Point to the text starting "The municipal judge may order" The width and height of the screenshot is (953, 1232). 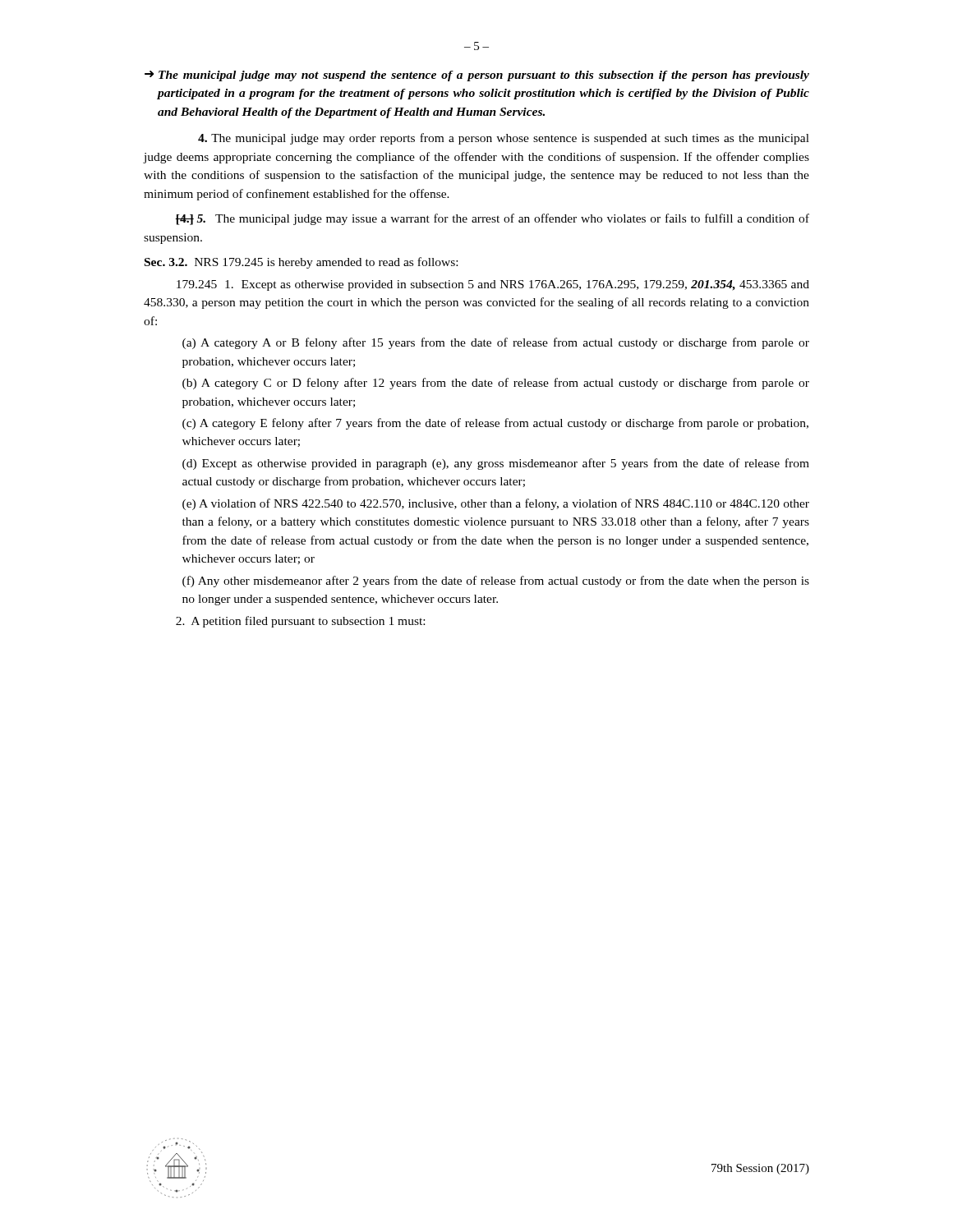(476, 165)
